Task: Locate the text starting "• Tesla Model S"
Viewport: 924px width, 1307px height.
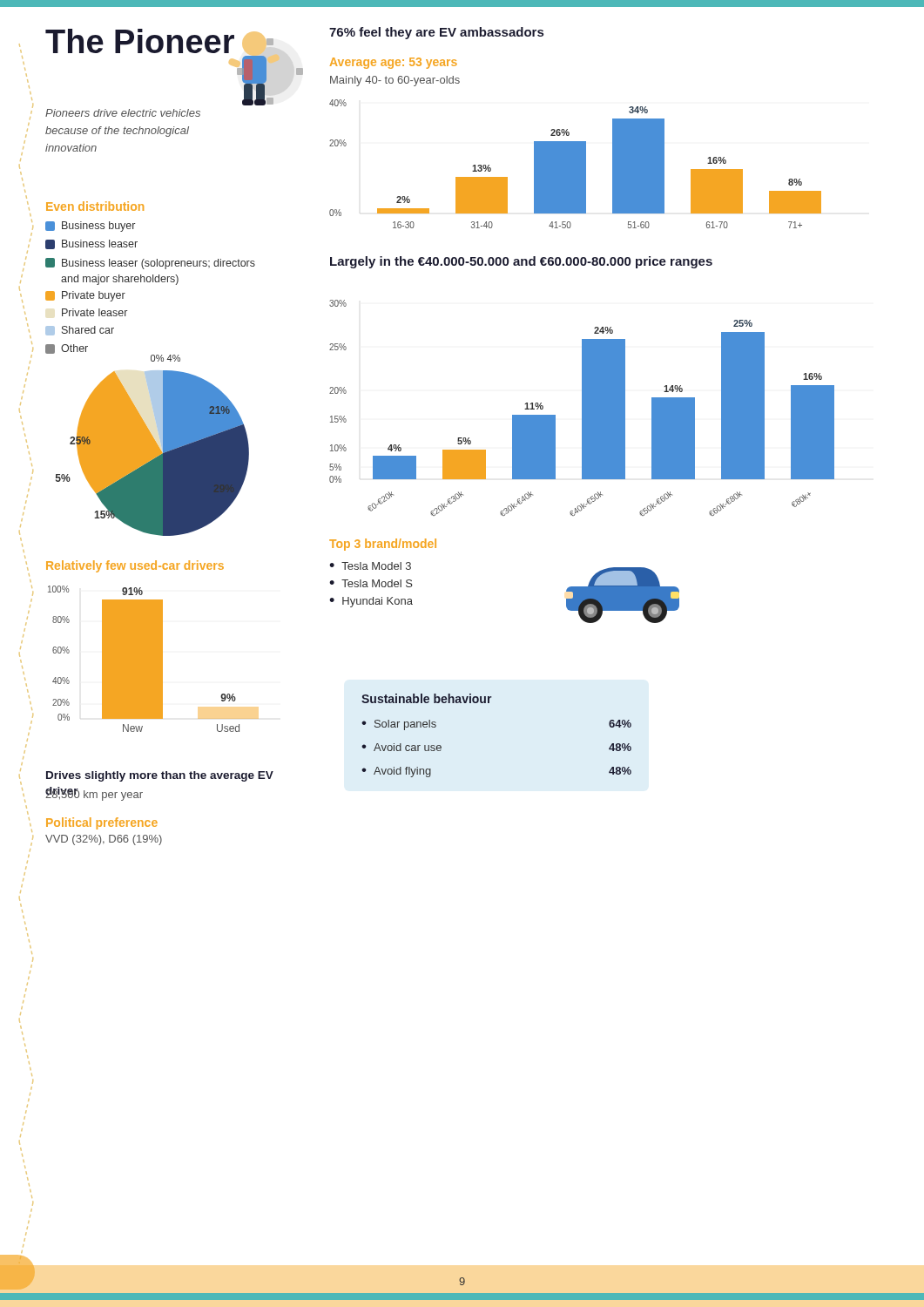Action: coord(371,583)
